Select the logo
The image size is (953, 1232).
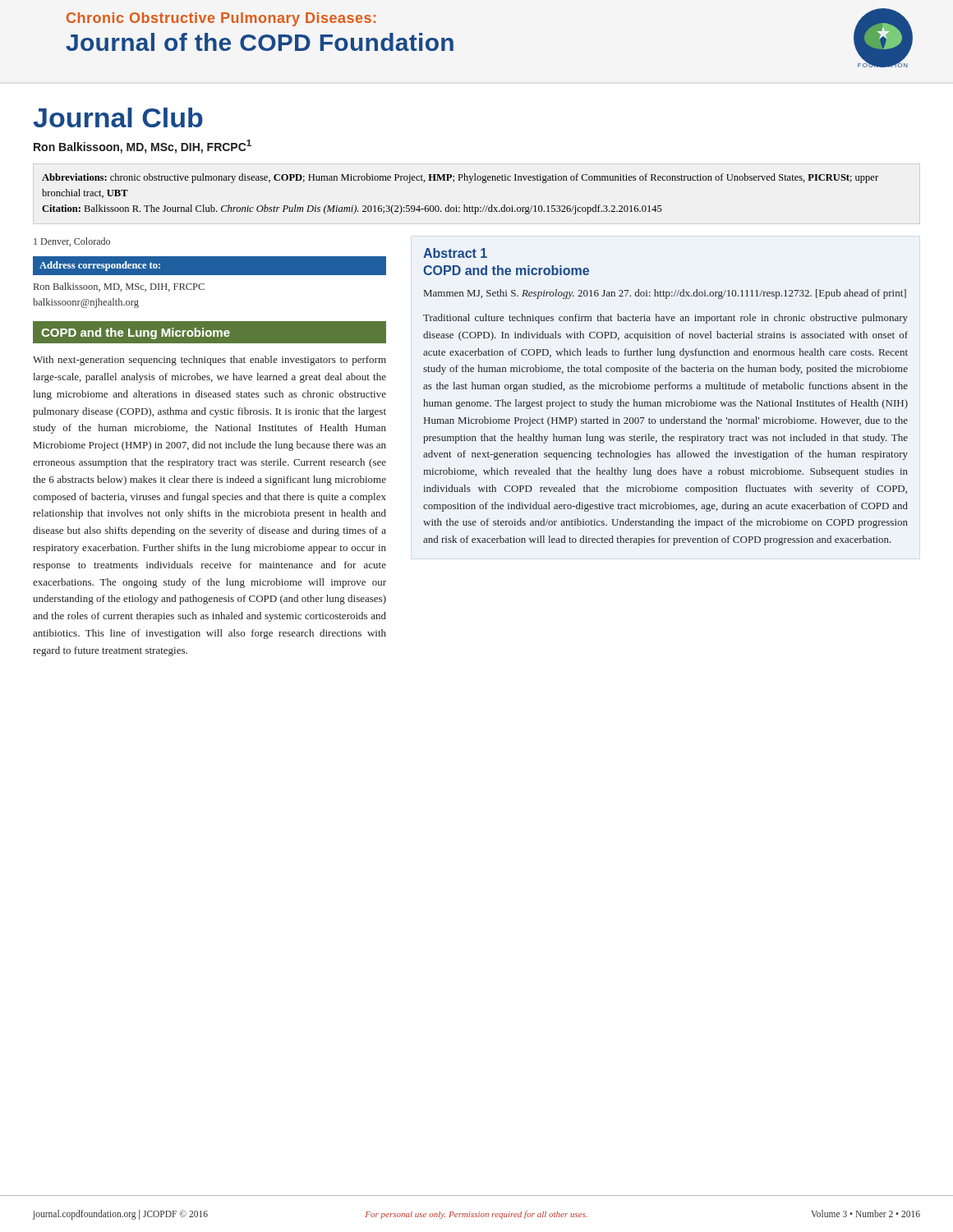tap(883, 40)
